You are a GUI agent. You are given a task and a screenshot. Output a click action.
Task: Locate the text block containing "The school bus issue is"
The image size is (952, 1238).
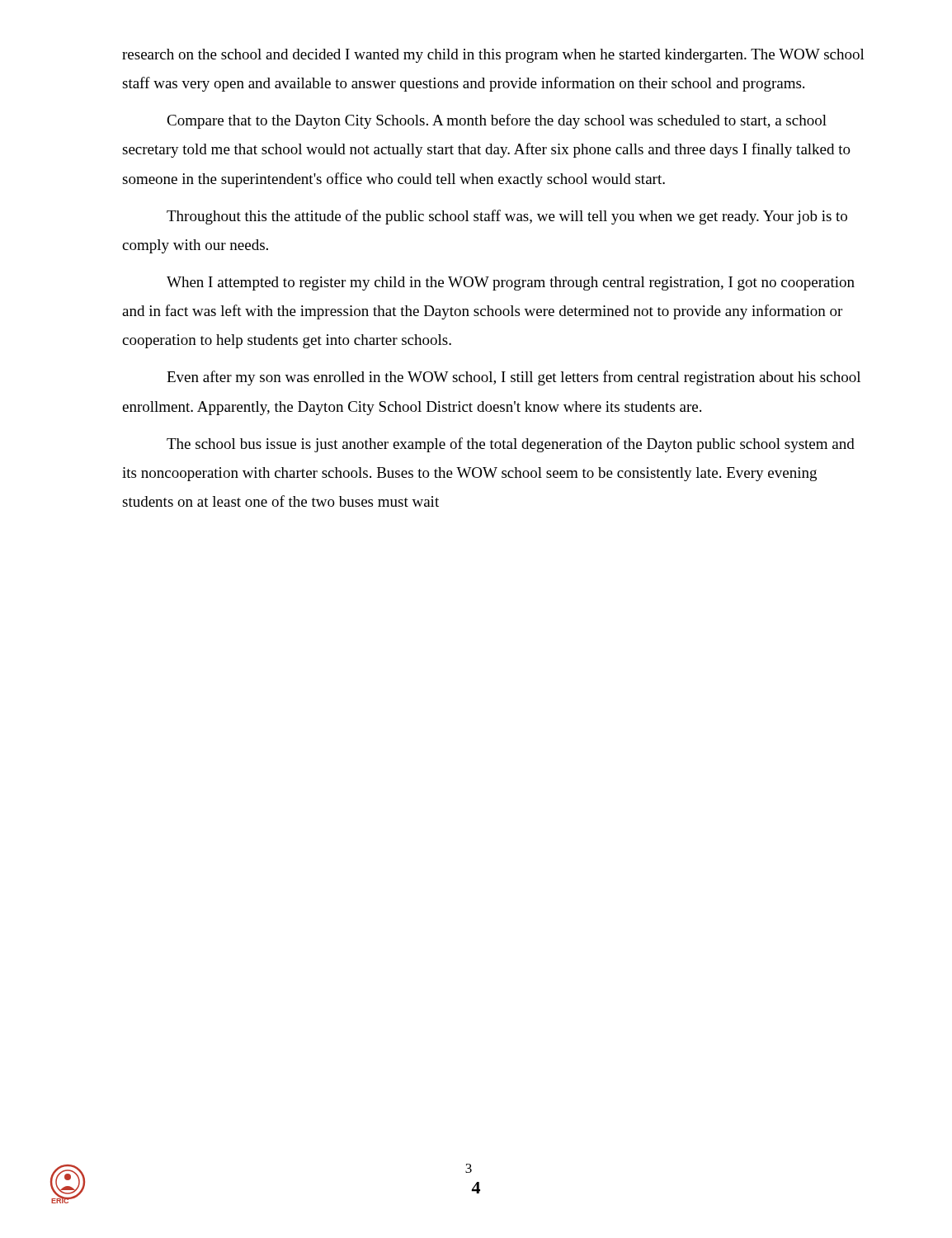point(496,472)
